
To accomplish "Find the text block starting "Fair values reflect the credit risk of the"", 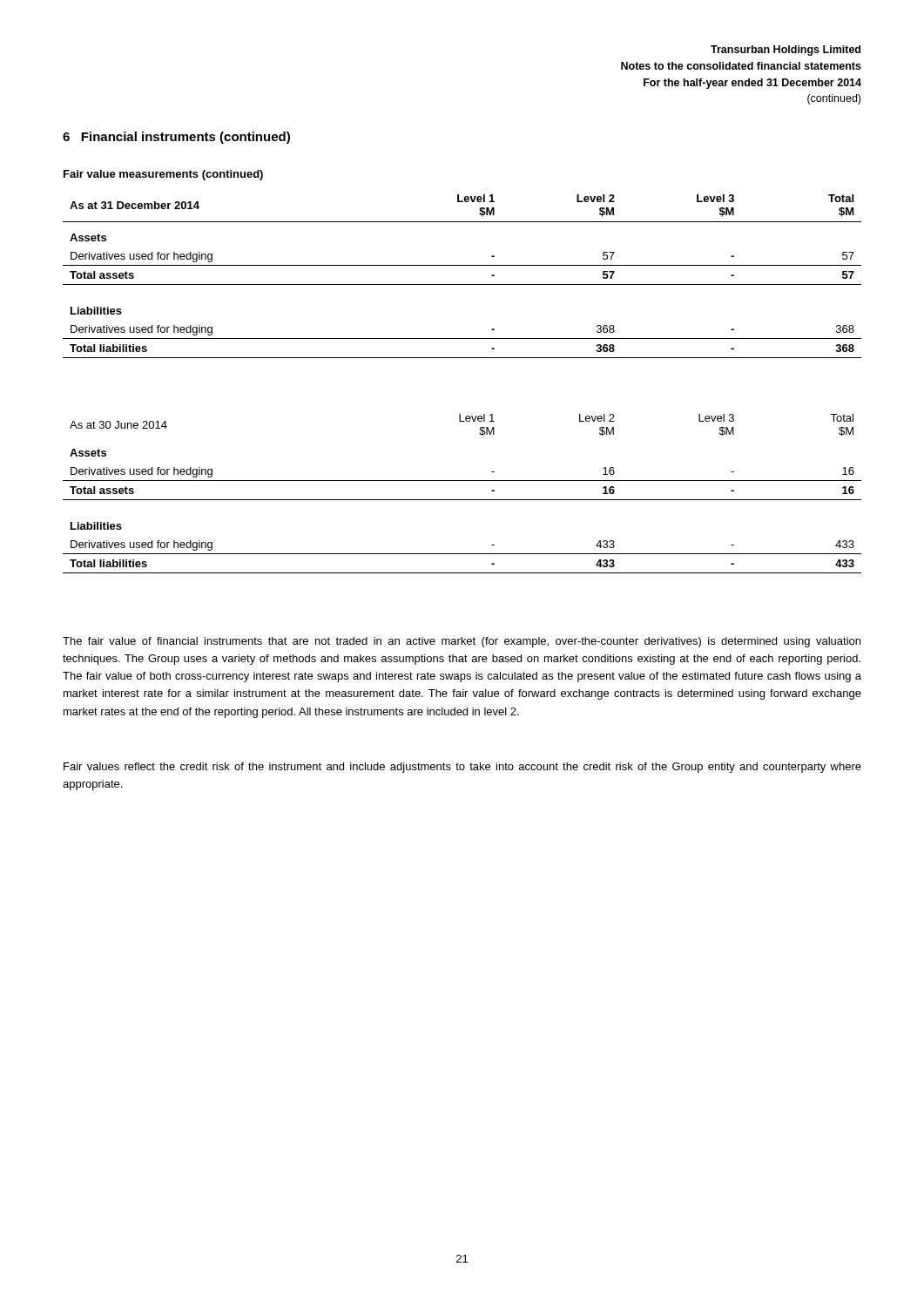I will tap(462, 775).
